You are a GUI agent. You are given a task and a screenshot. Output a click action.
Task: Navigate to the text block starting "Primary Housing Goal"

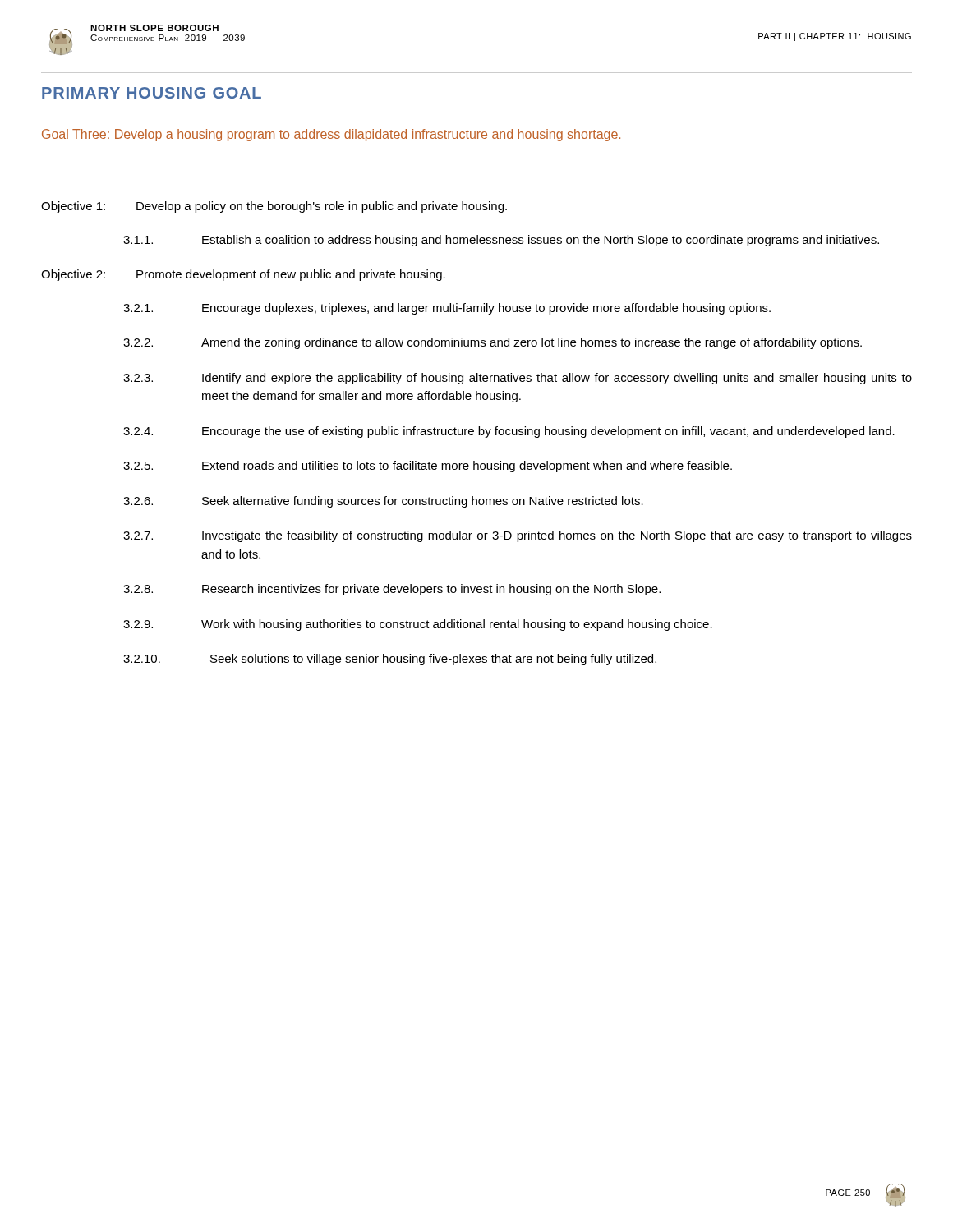pos(152,93)
